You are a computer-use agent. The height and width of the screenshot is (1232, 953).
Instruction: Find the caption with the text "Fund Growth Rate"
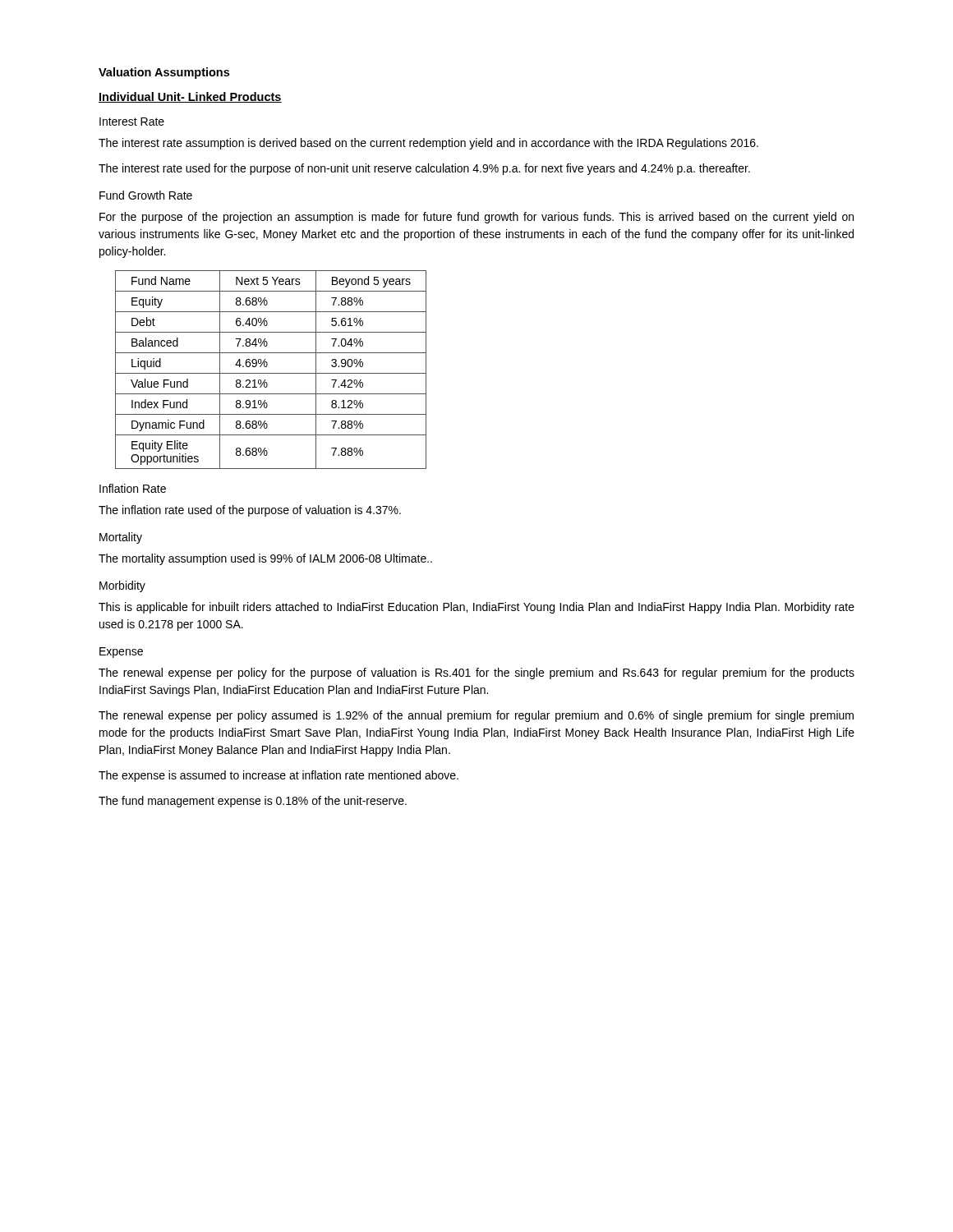coord(146,195)
